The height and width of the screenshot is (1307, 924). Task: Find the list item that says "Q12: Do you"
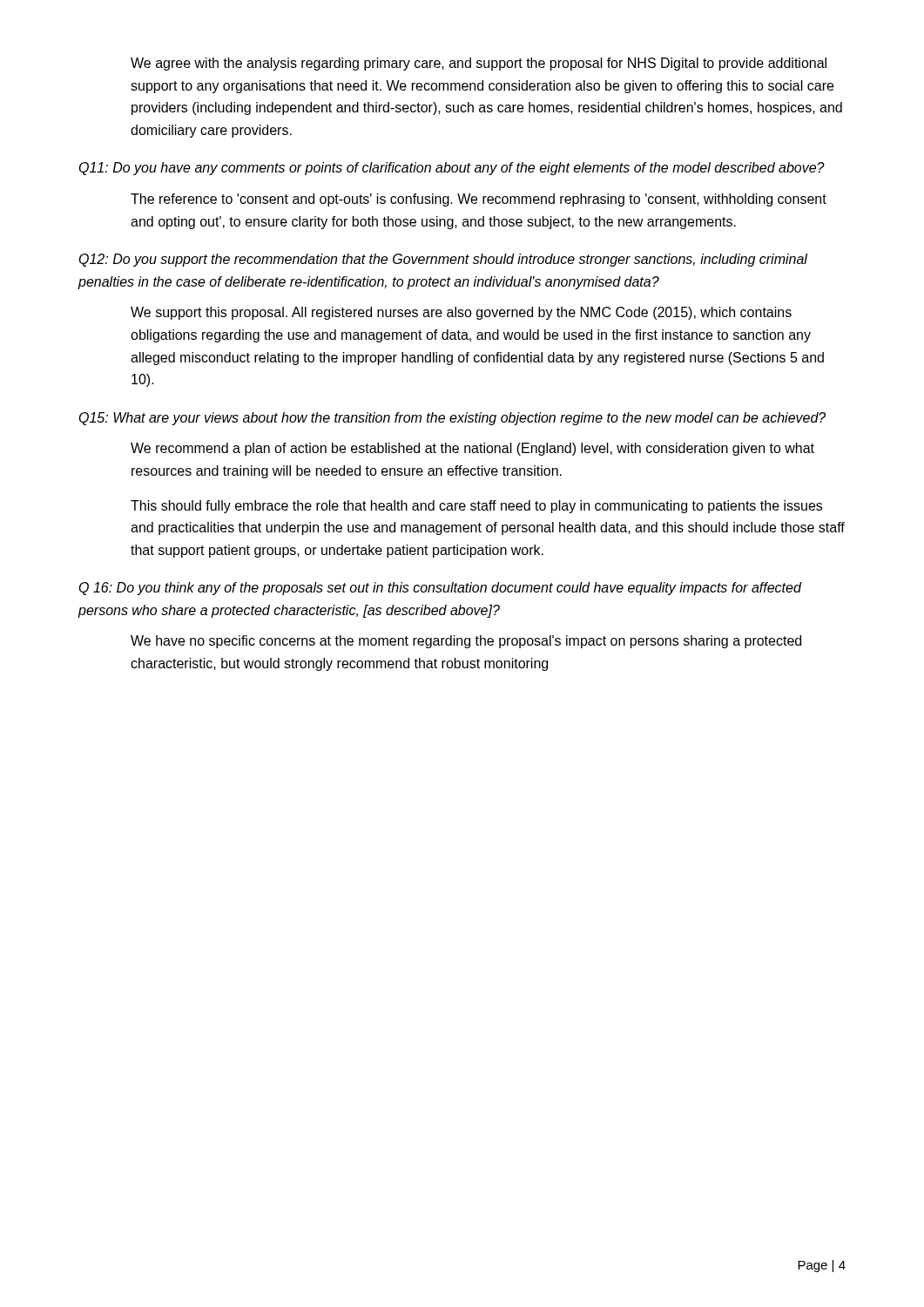[x=462, y=271]
